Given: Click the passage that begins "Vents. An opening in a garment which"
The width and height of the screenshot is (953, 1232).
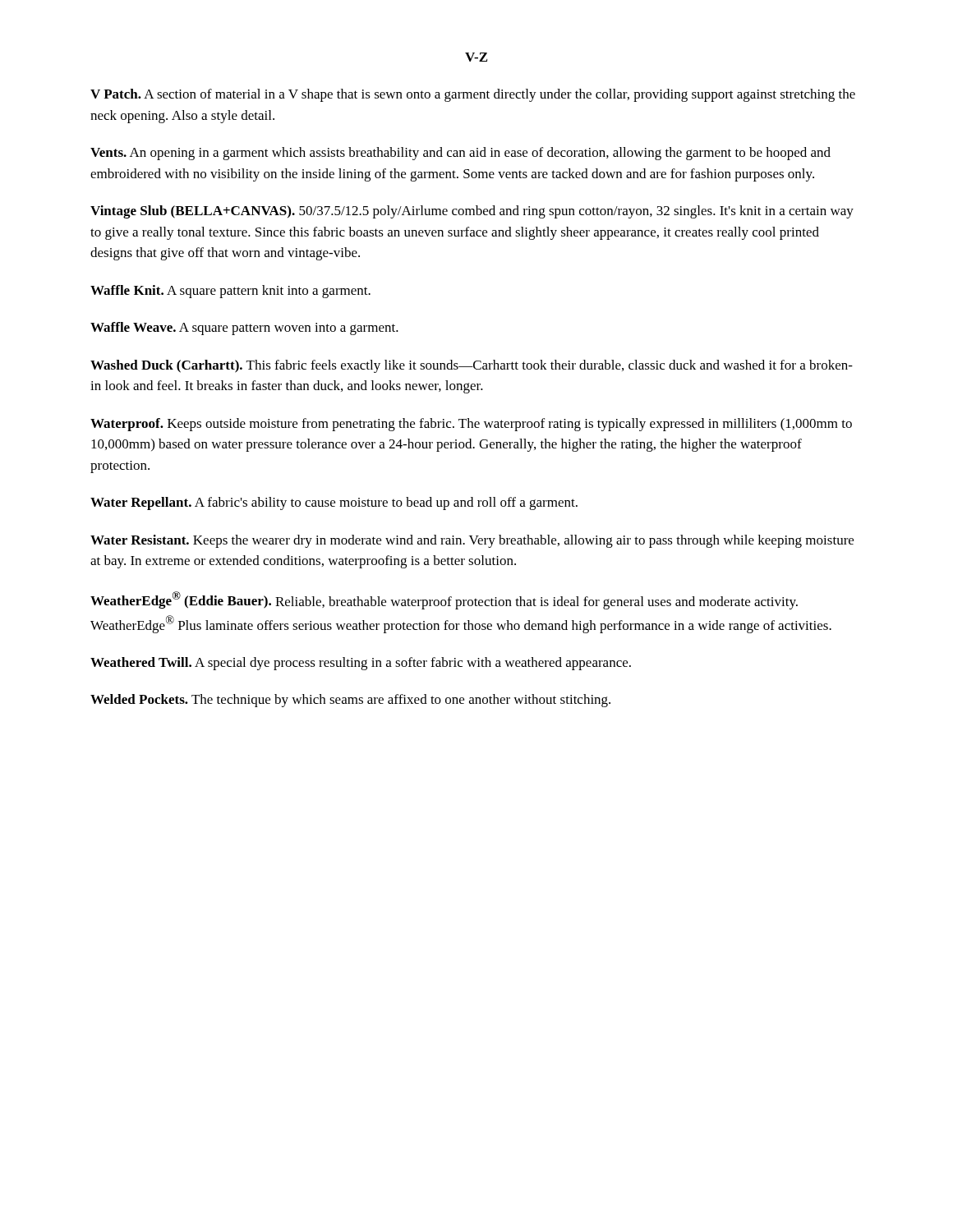Looking at the screenshot, I should tap(460, 163).
